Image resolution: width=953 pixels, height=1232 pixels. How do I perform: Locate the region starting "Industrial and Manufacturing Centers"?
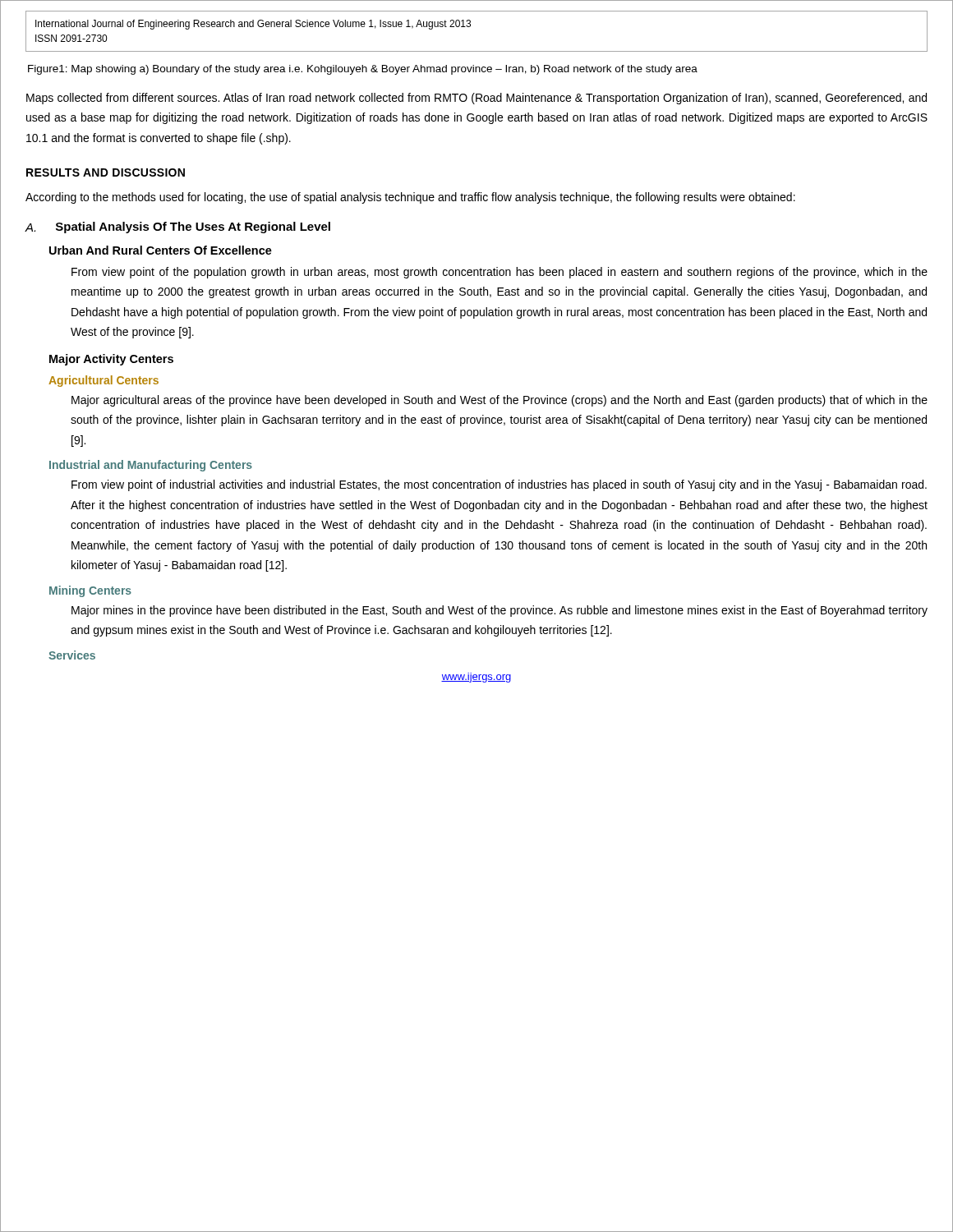pos(150,465)
